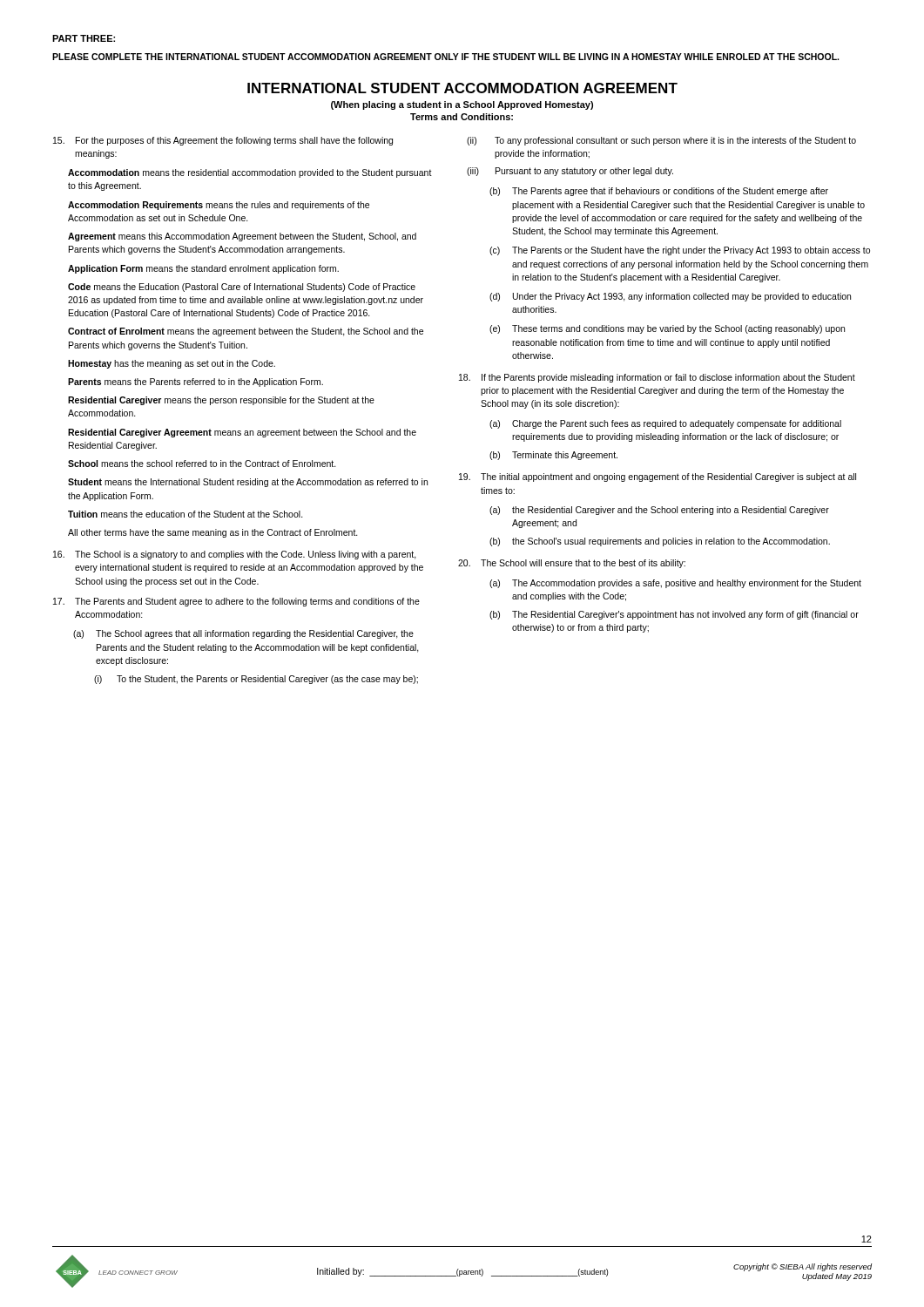Screen dimensions: 1307x924
Task: Navigate to the text starting "INTERNATIONAL STUDENT ACCOMMODATION"
Action: (x=462, y=88)
